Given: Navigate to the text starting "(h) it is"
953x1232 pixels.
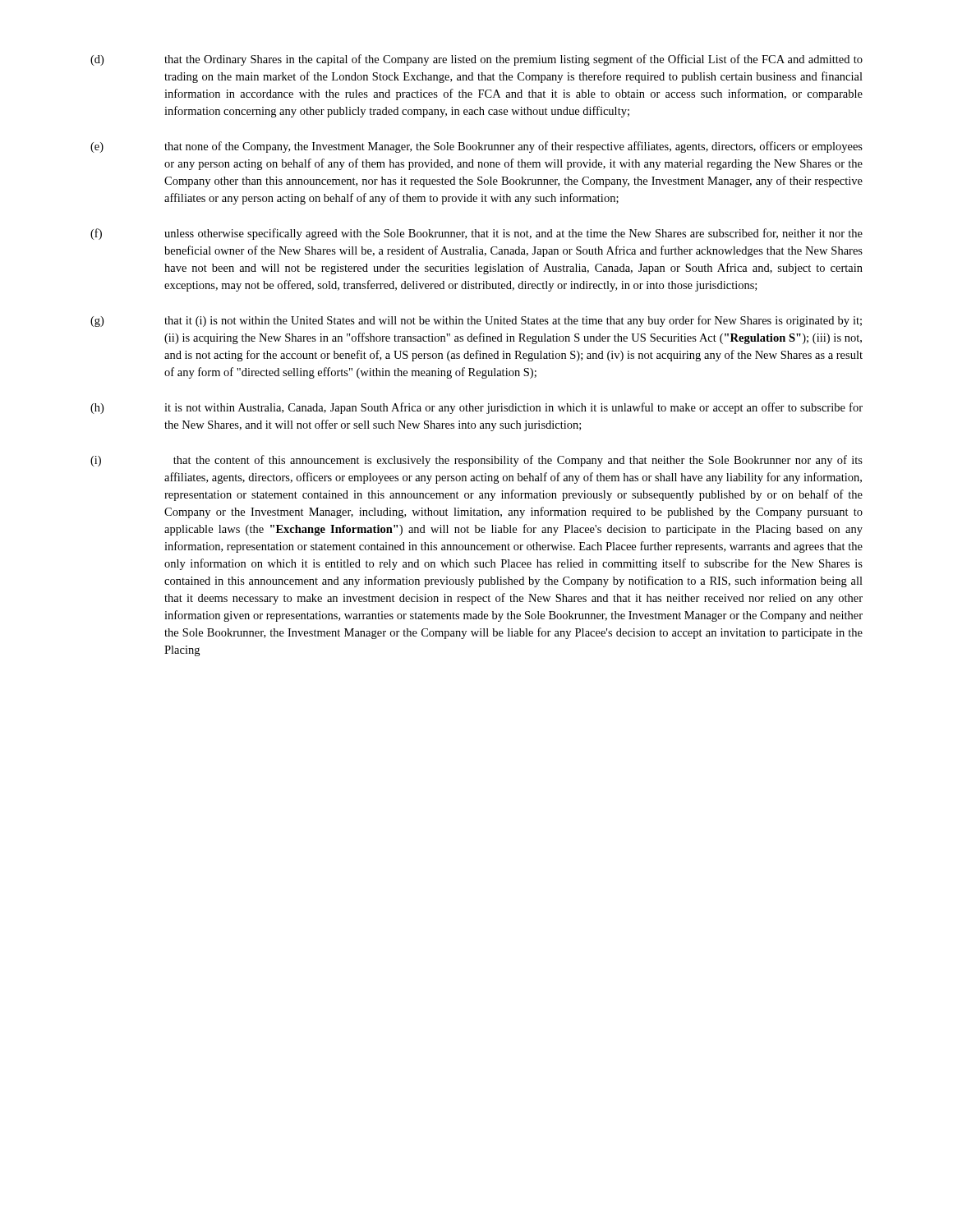Looking at the screenshot, I should coord(476,417).
